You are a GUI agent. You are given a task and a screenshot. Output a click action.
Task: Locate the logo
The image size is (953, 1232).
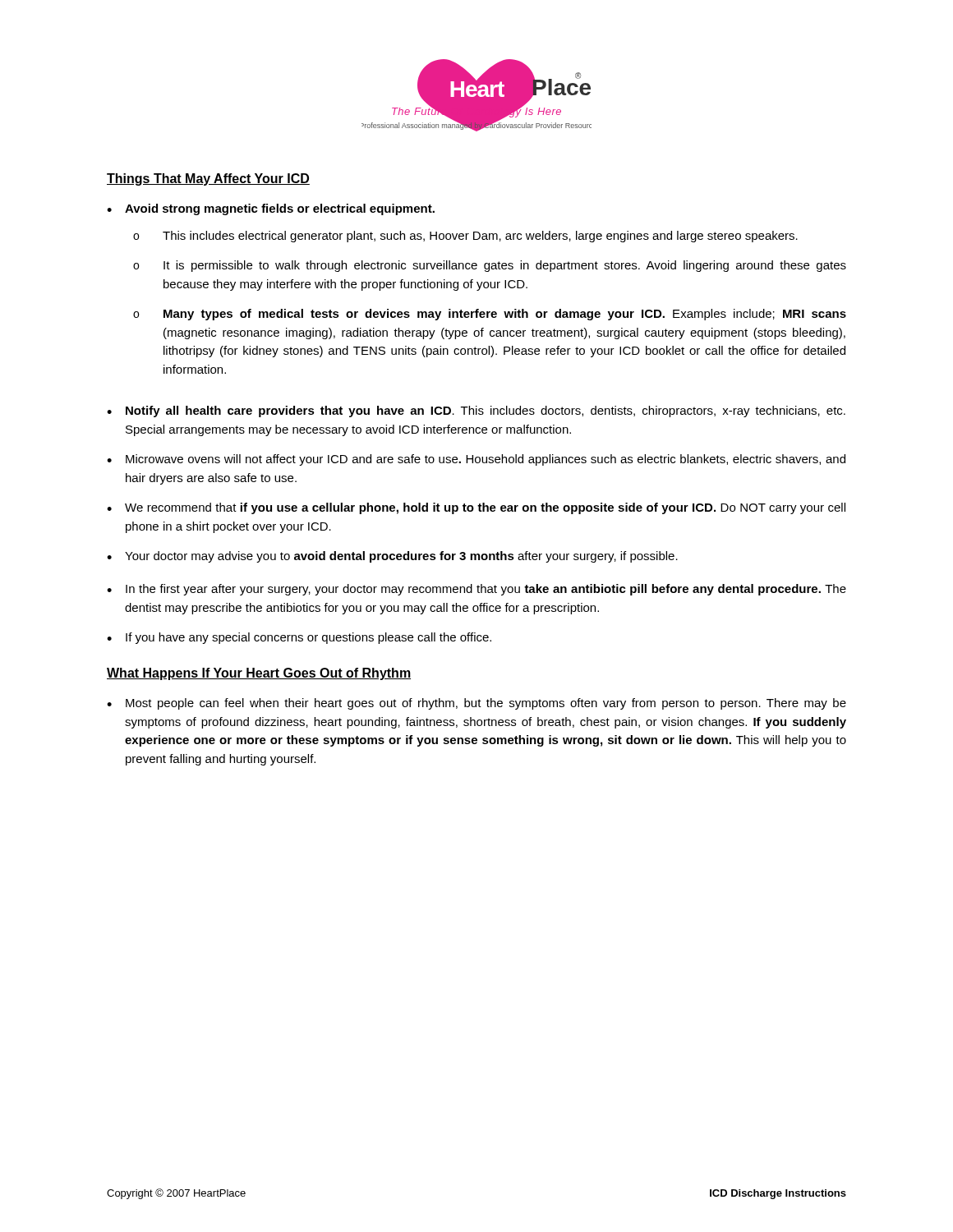coord(476,96)
